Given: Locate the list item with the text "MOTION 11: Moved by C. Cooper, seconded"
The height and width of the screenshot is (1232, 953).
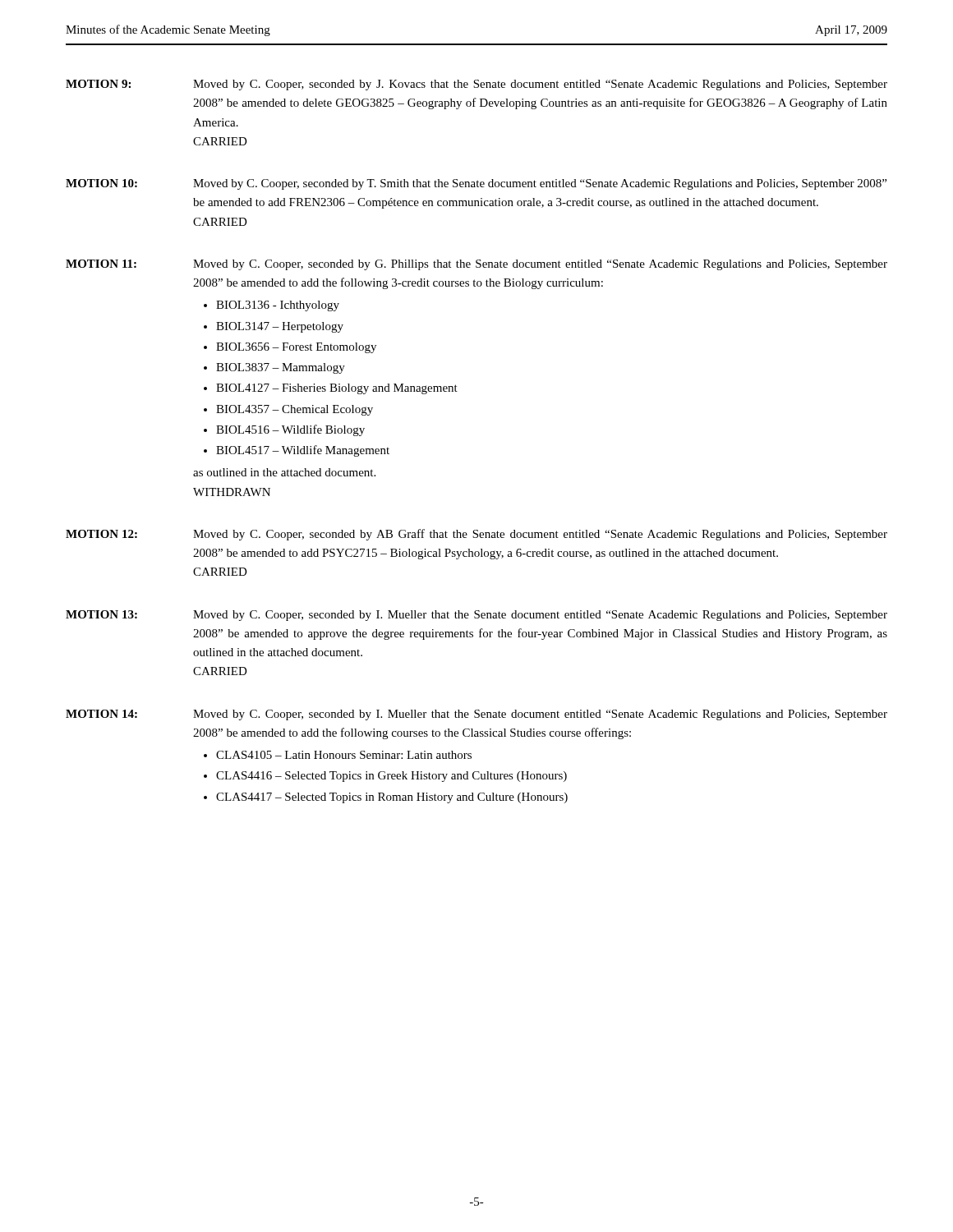Looking at the screenshot, I should point(476,265).
